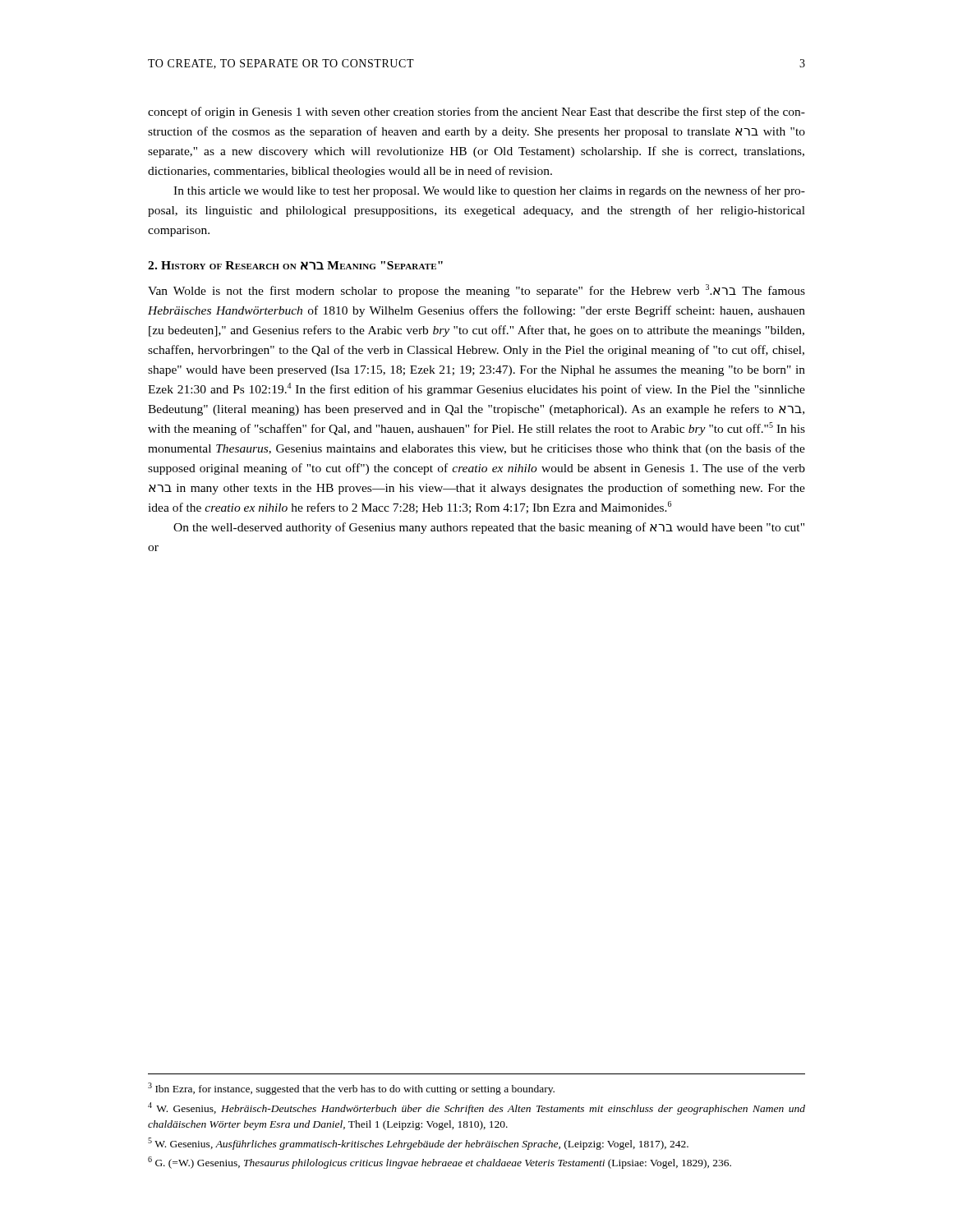The image size is (953, 1232).
Task: Find the block on this page that starts "4 W. Gesenius, Hebräisch-Deutsches"
Action: 476,1115
